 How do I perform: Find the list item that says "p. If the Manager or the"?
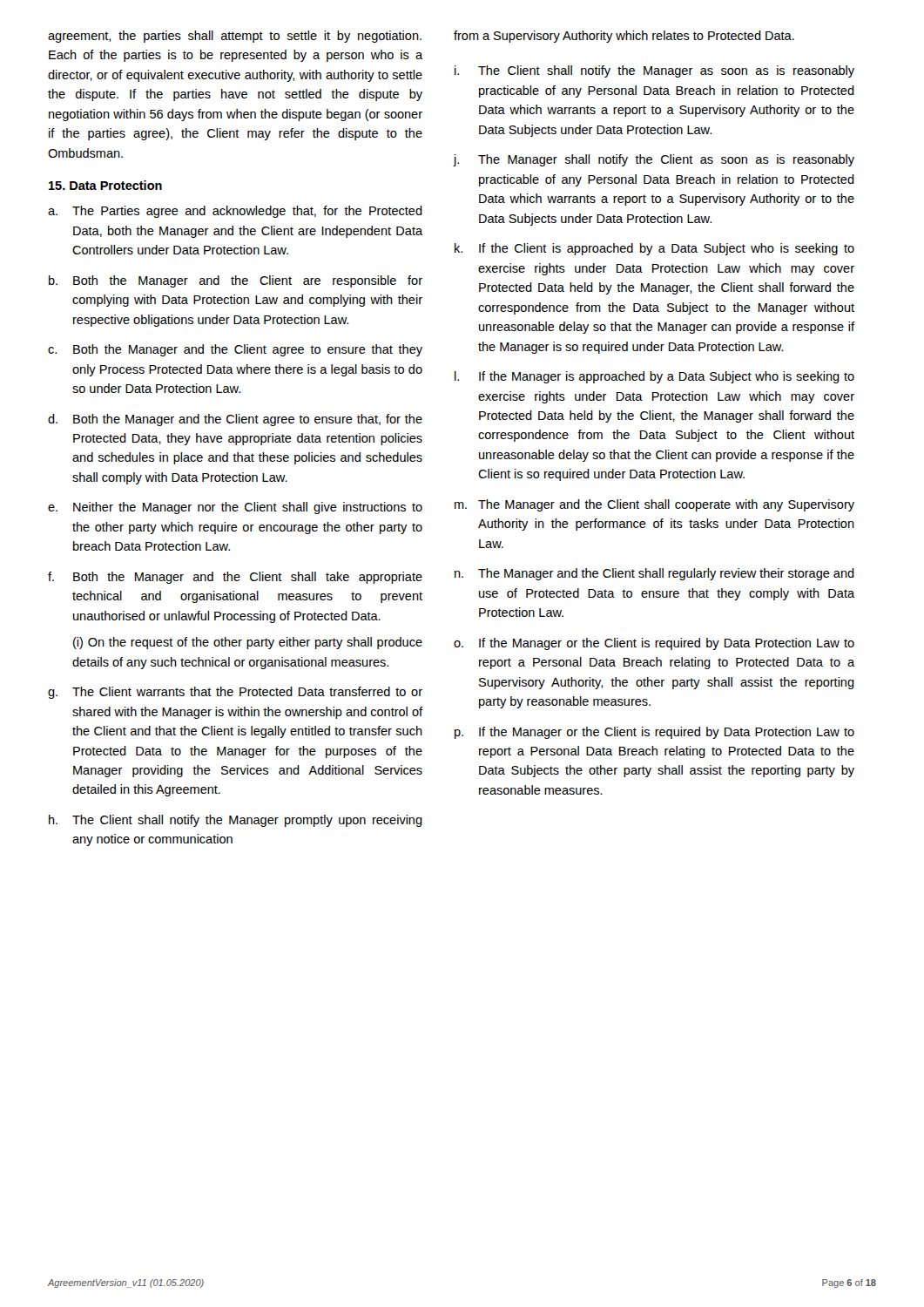click(x=654, y=761)
